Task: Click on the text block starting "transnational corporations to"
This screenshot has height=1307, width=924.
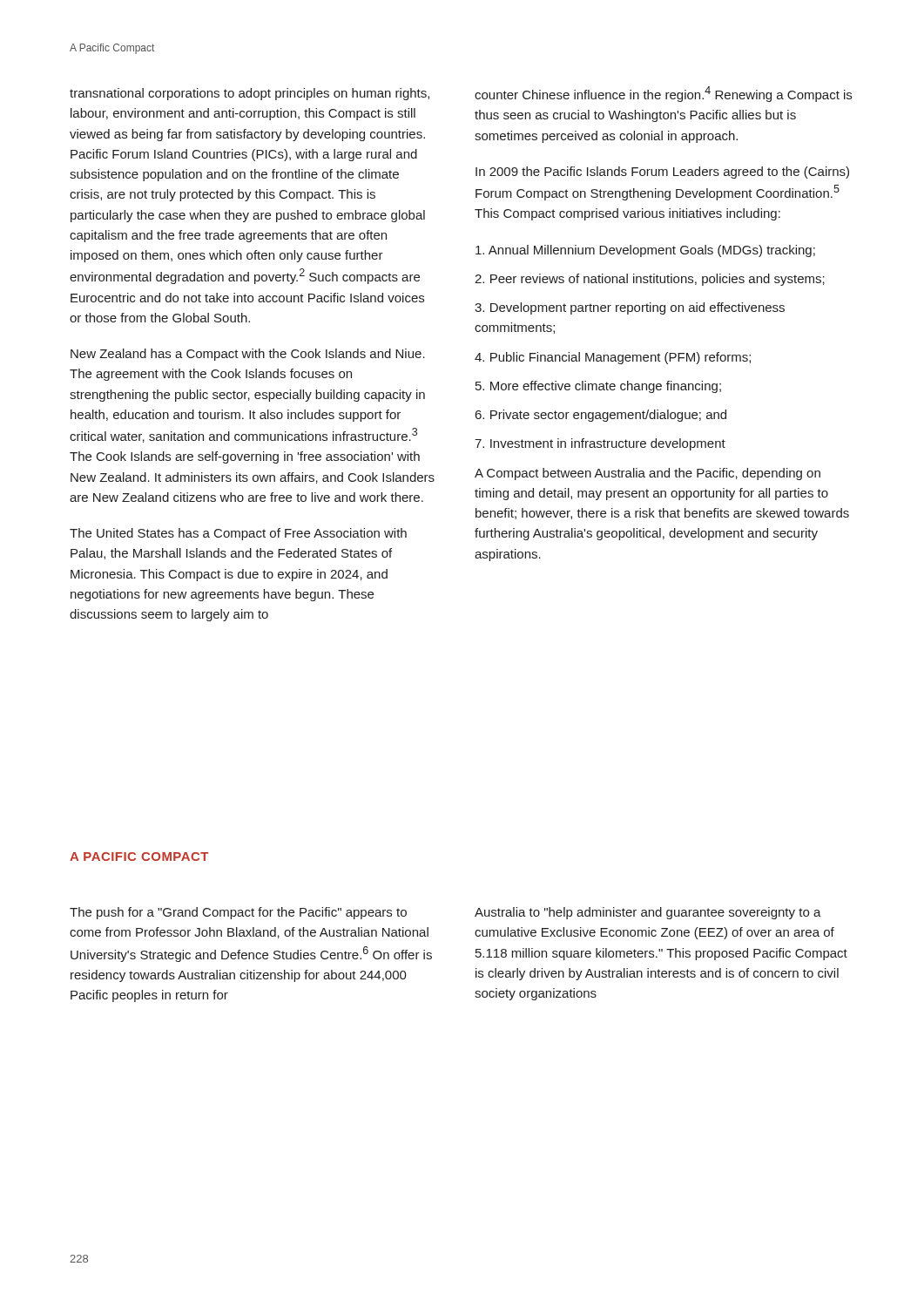Action: 250,205
